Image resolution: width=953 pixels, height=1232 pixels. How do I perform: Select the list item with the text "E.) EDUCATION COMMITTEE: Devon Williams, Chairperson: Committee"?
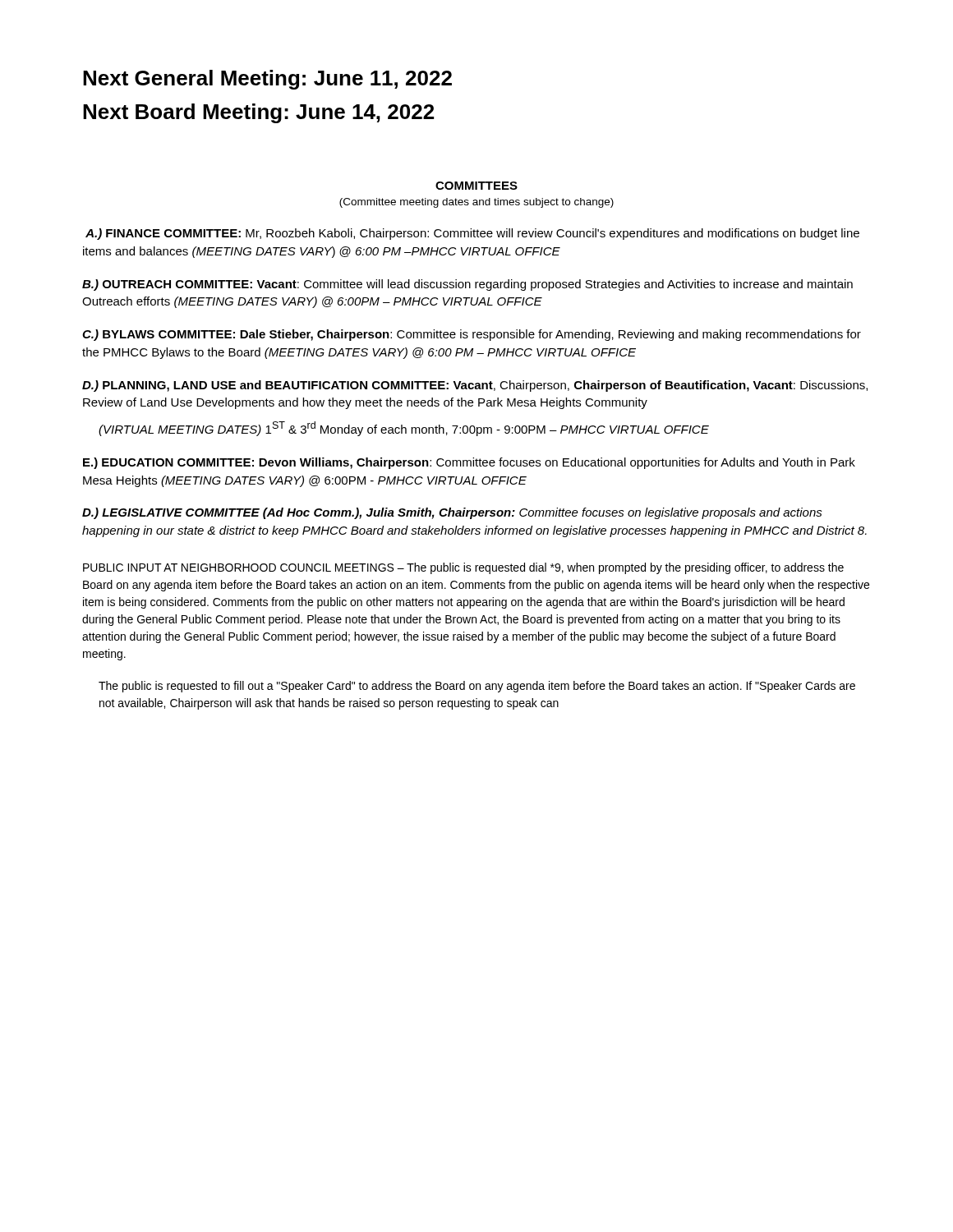tap(476, 471)
